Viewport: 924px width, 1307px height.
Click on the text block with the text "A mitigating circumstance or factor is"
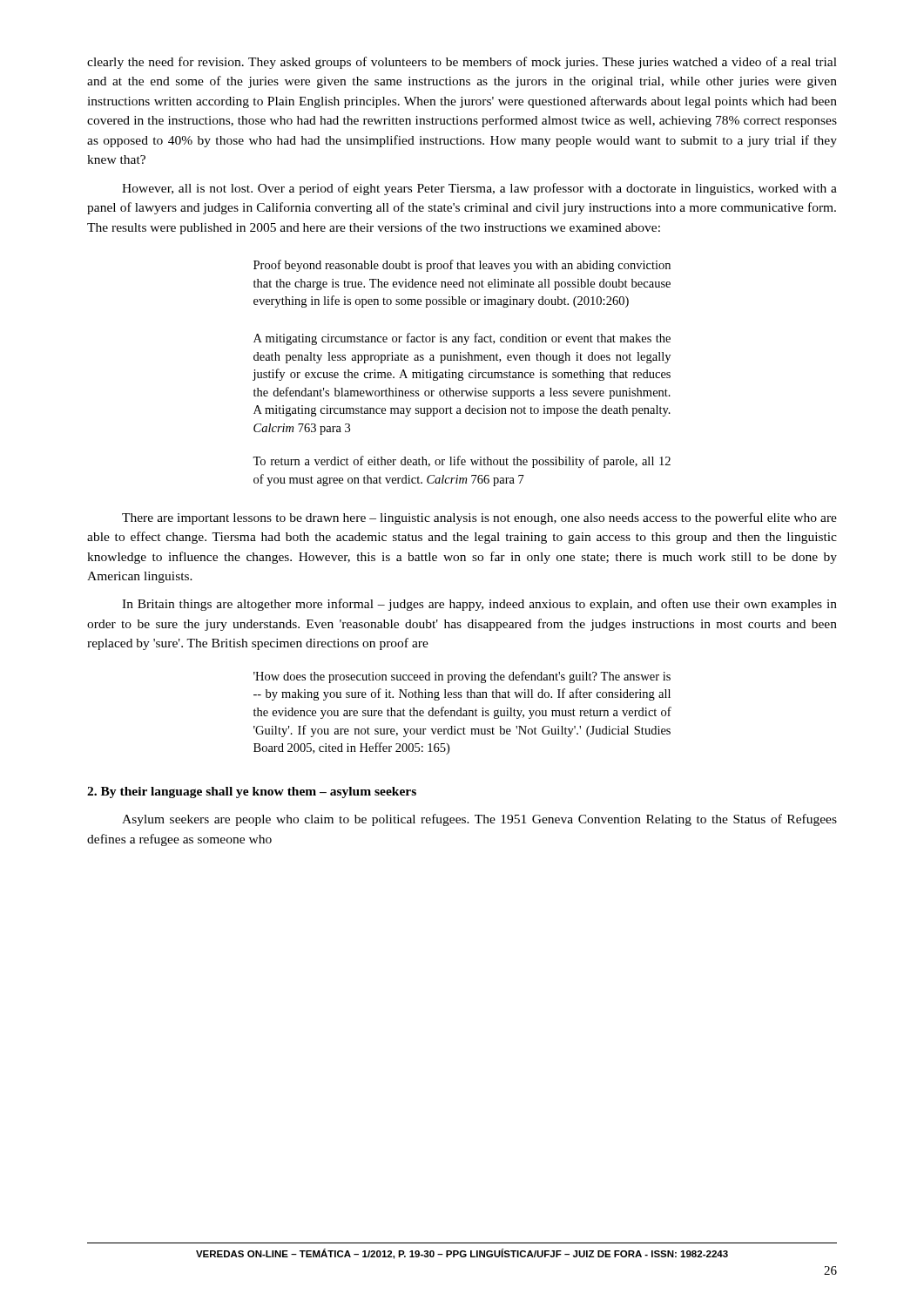[462, 383]
